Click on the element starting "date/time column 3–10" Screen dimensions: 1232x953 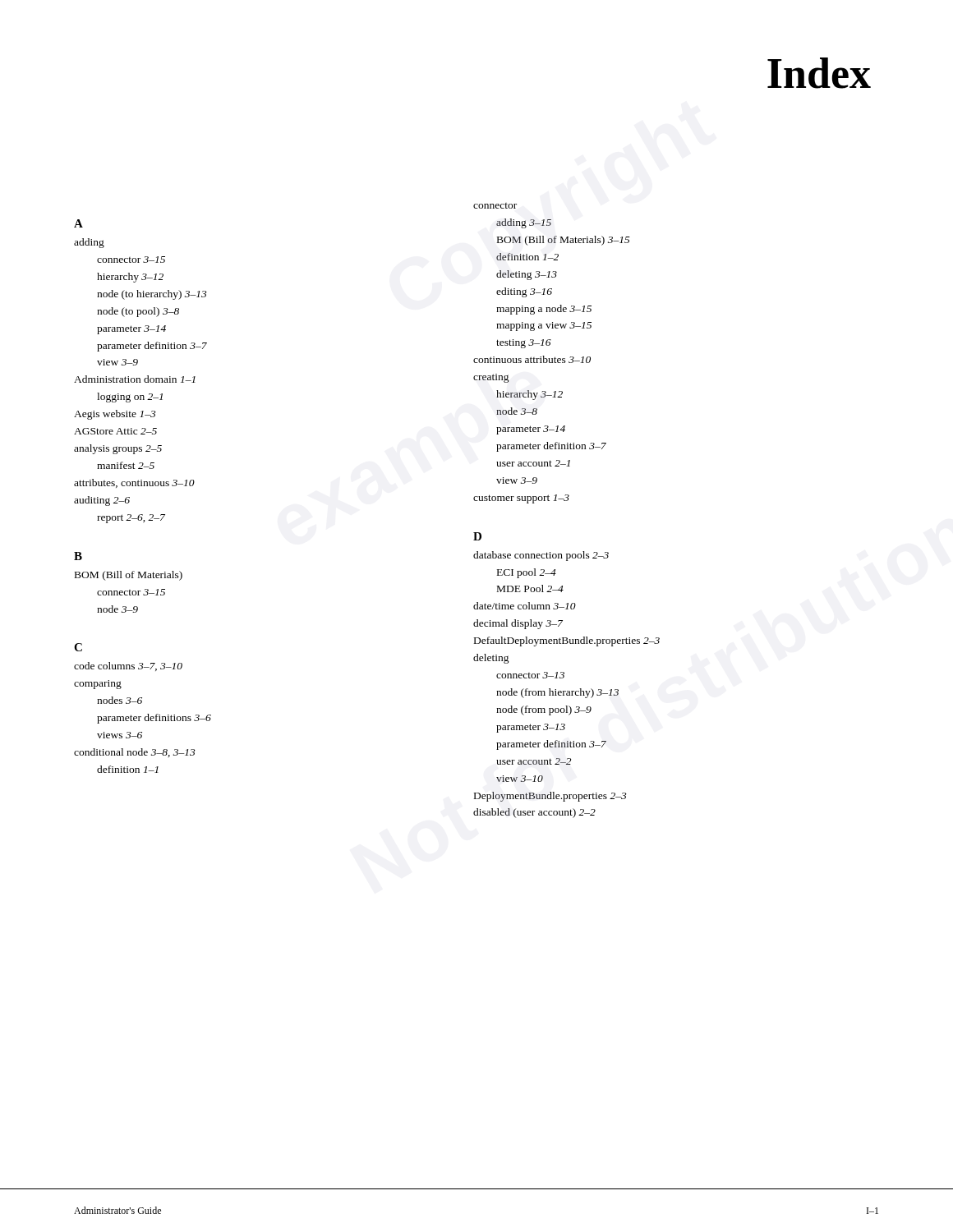click(525, 606)
